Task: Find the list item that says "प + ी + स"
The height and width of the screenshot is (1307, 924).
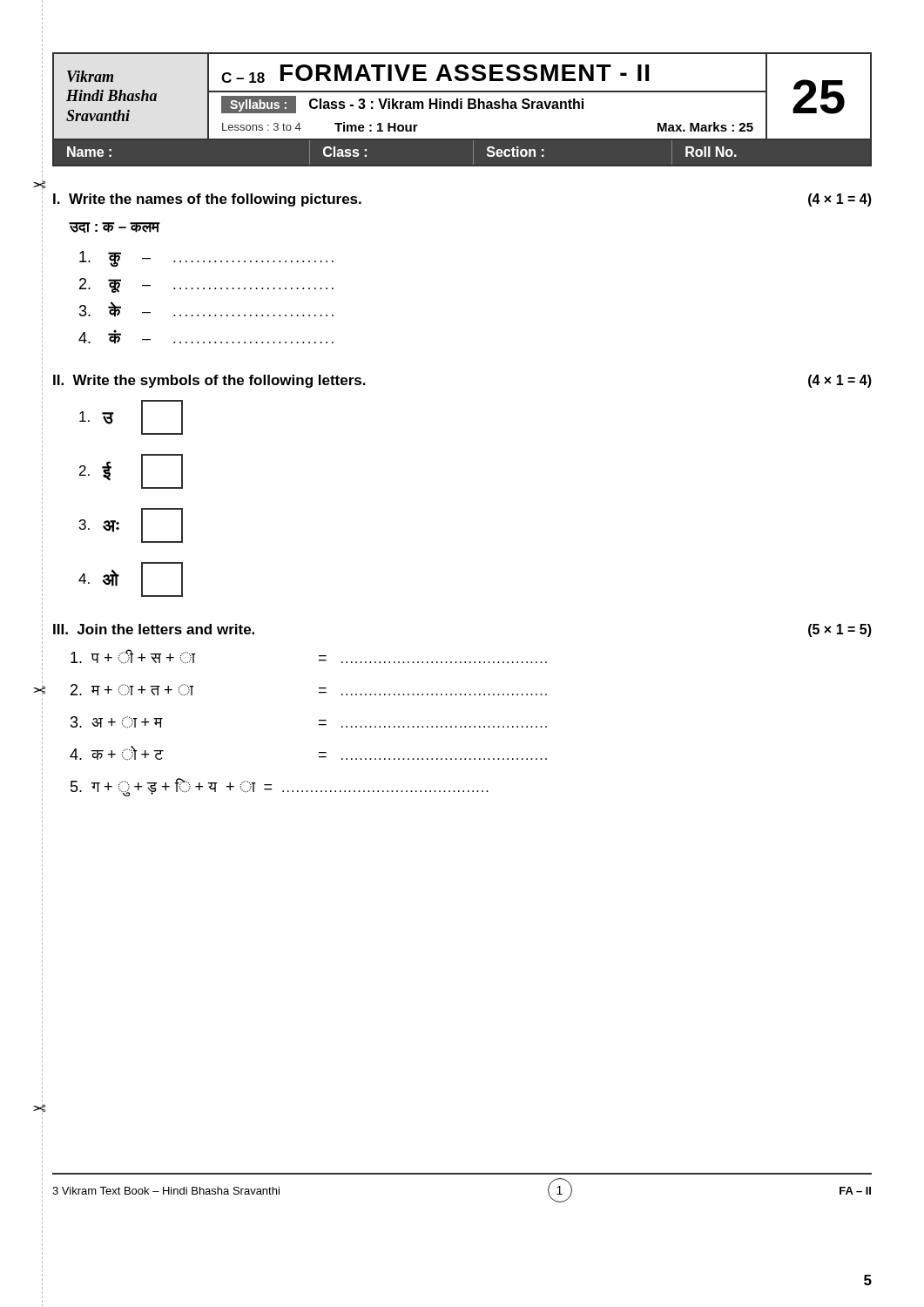Action: click(x=309, y=658)
